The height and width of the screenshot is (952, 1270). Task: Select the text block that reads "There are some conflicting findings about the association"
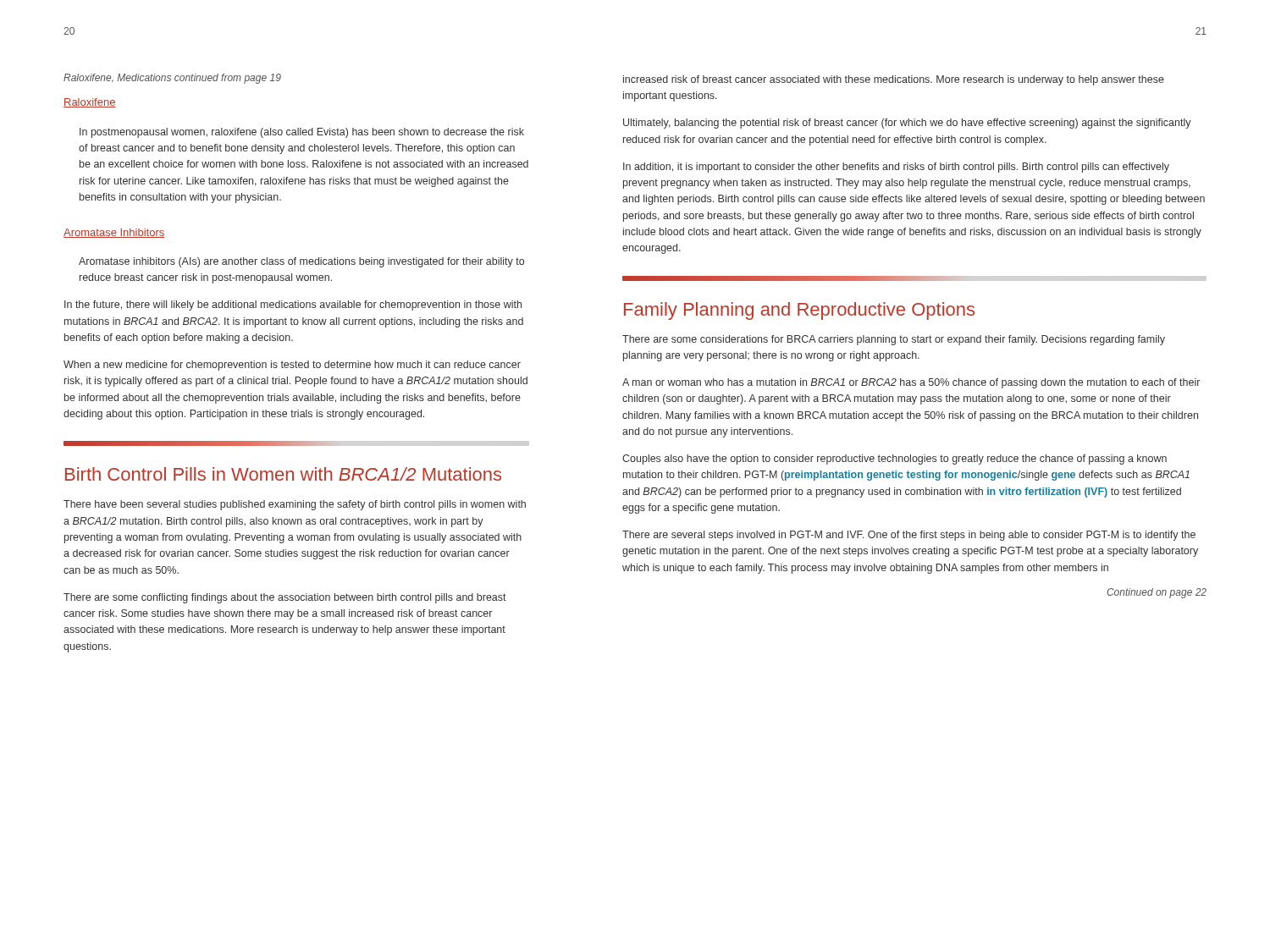pos(296,622)
